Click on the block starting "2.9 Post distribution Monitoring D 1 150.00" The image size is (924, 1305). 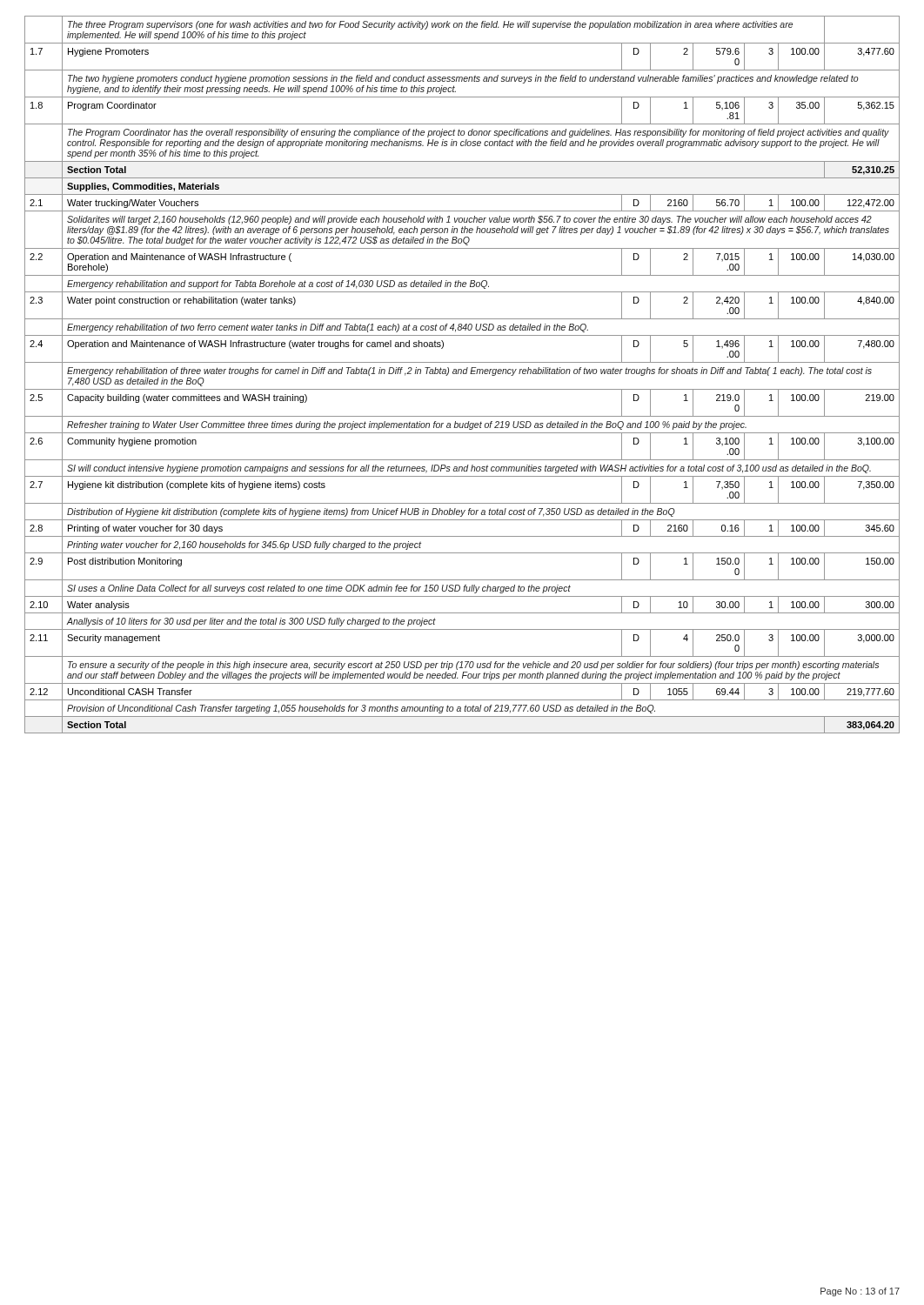(462, 566)
